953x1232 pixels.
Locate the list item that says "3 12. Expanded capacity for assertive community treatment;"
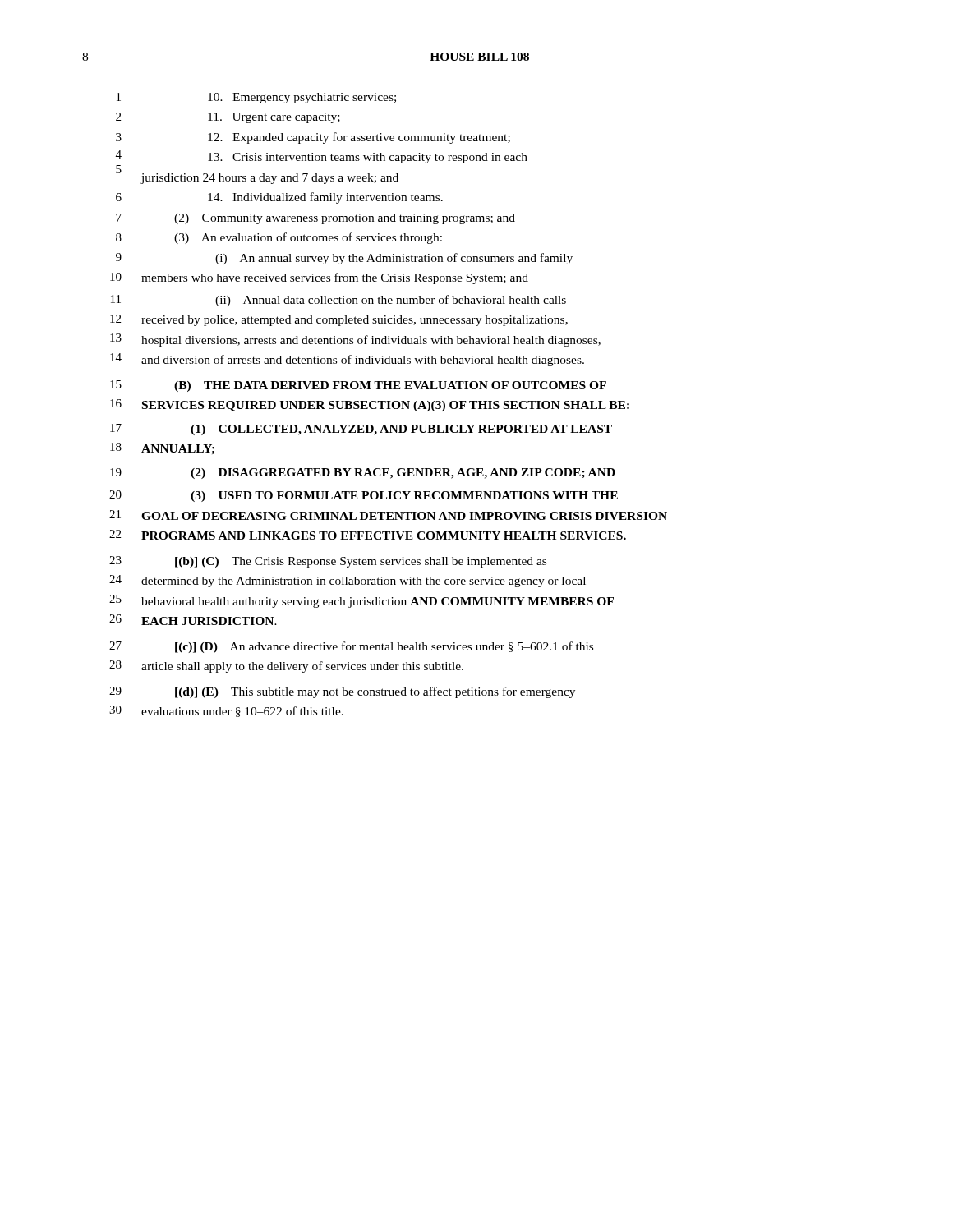pos(476,137)
